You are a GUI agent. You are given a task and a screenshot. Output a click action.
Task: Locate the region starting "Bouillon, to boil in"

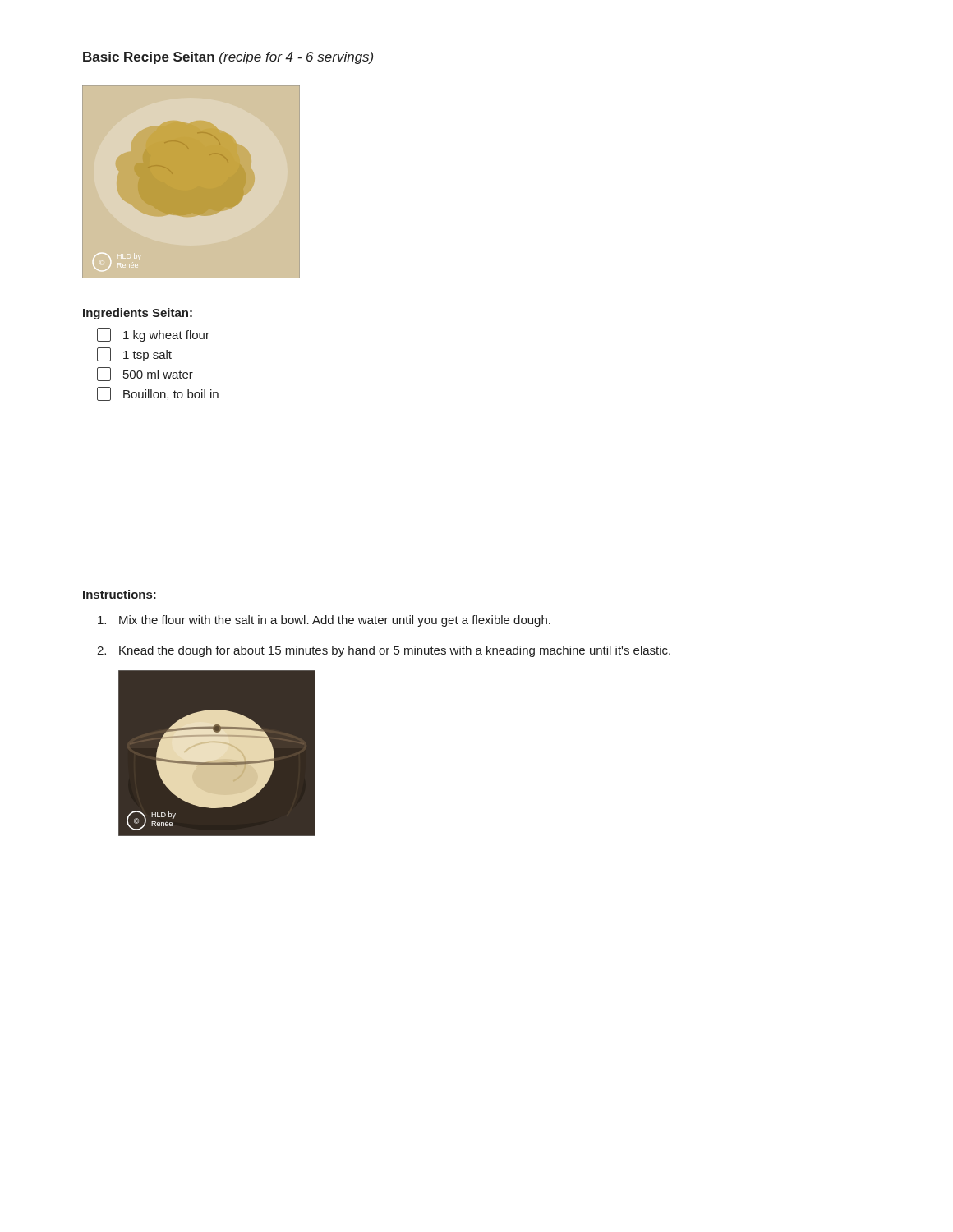pyautogui.click(x=158, y=394)
